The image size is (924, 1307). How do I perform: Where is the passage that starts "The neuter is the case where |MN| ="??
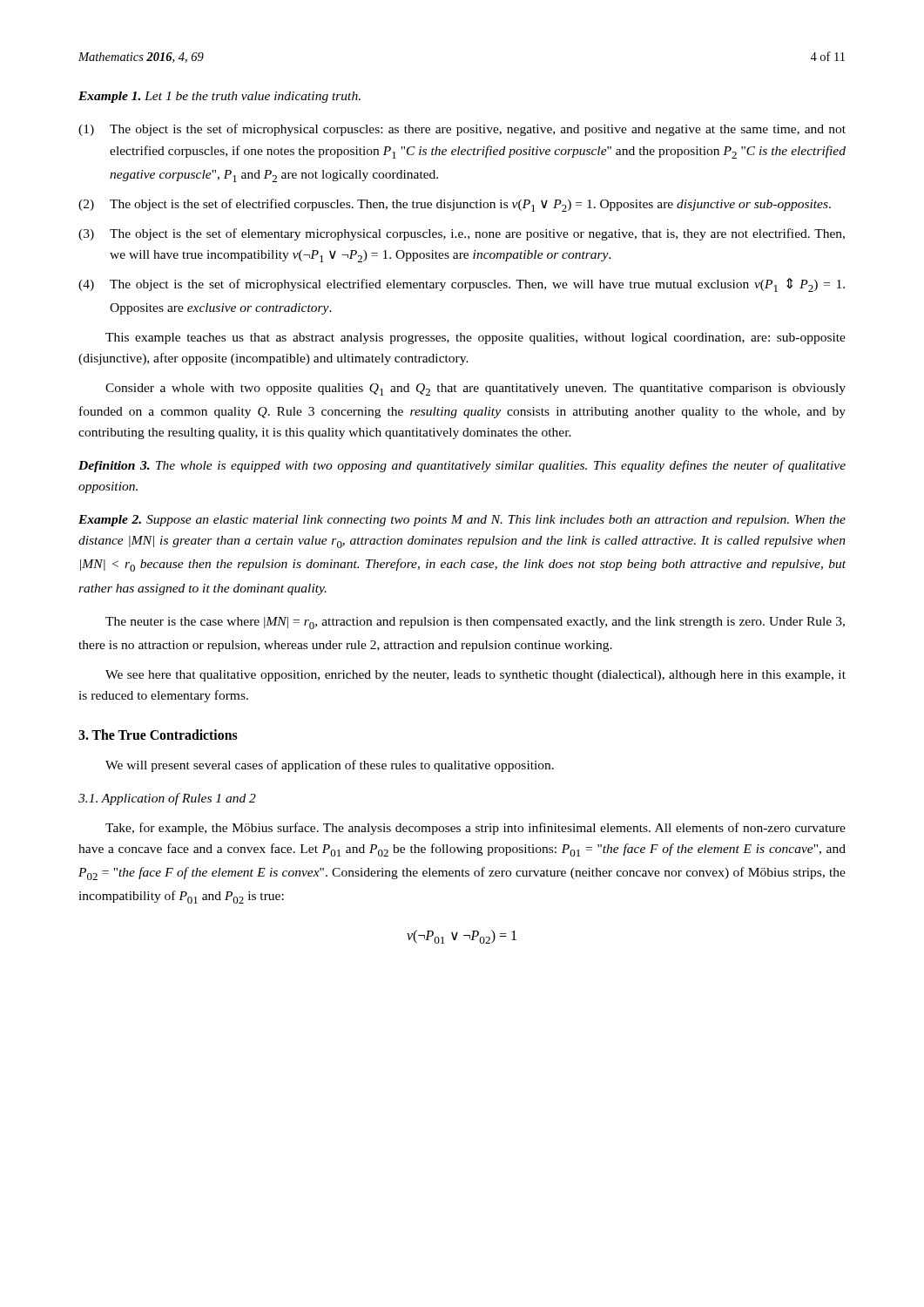pyautogui.click(x=462, y=632)
